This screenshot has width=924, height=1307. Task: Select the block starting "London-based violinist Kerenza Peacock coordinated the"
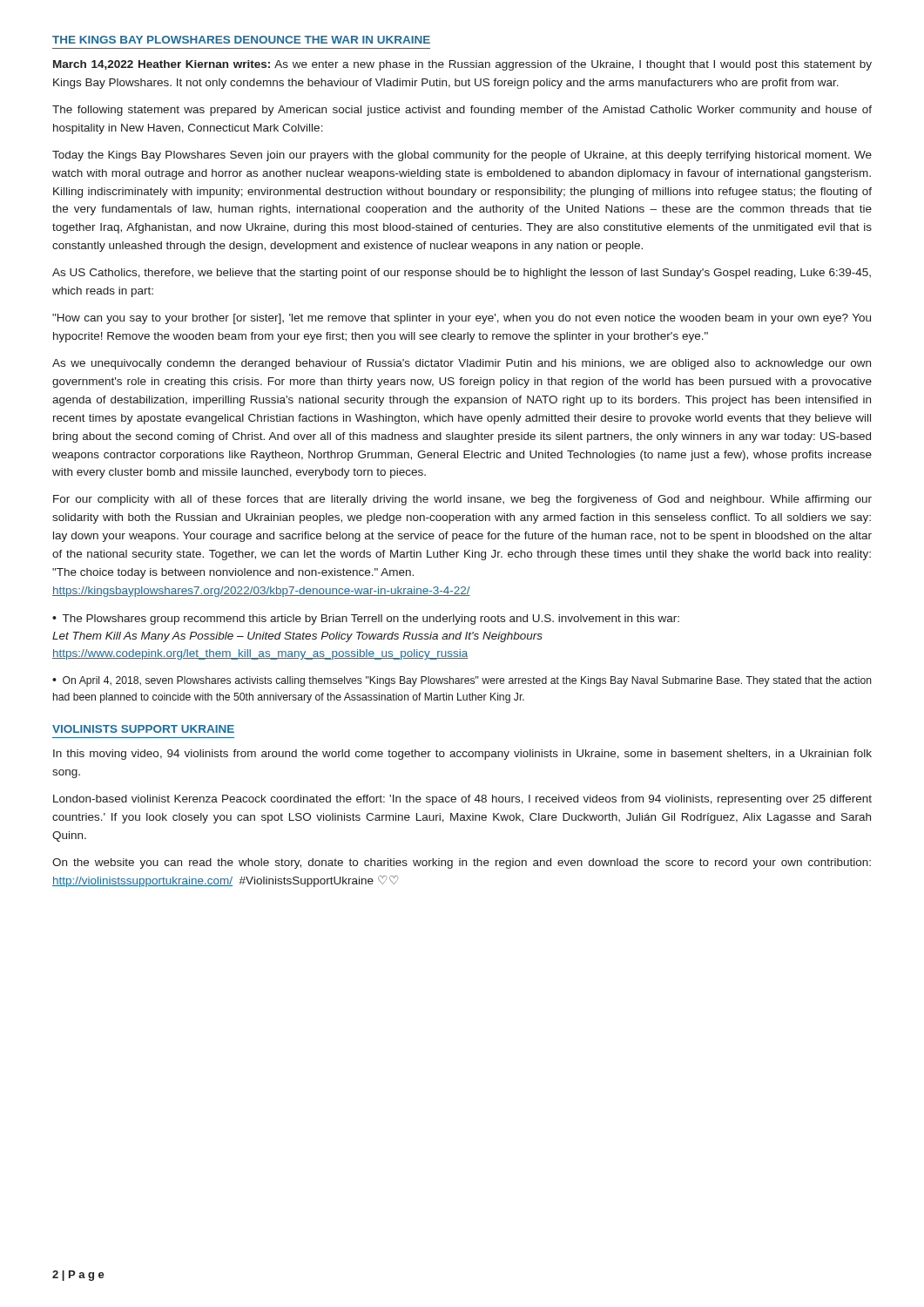point(462,817)
